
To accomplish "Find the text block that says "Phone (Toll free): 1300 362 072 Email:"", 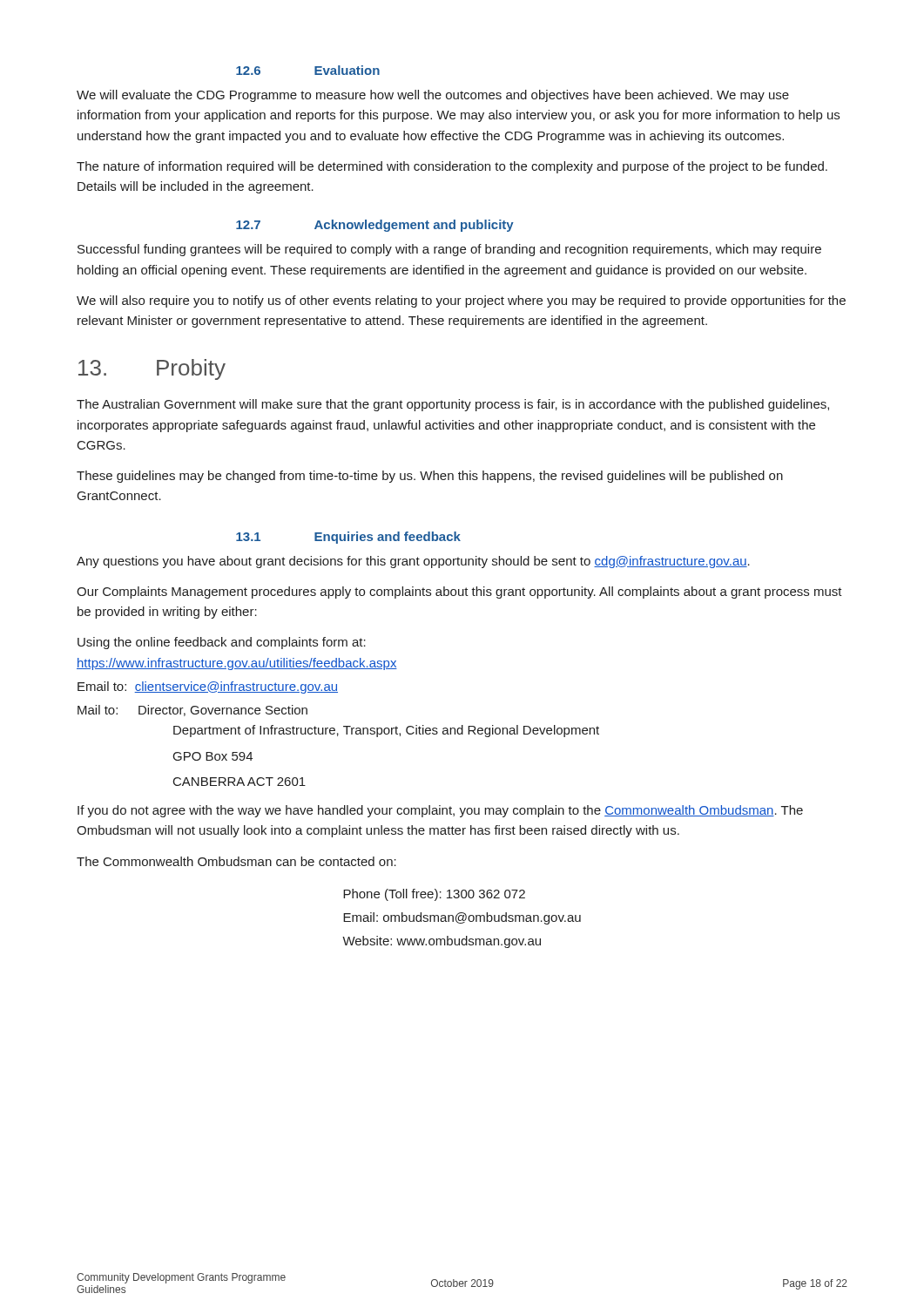I will [x=462, y=917].
